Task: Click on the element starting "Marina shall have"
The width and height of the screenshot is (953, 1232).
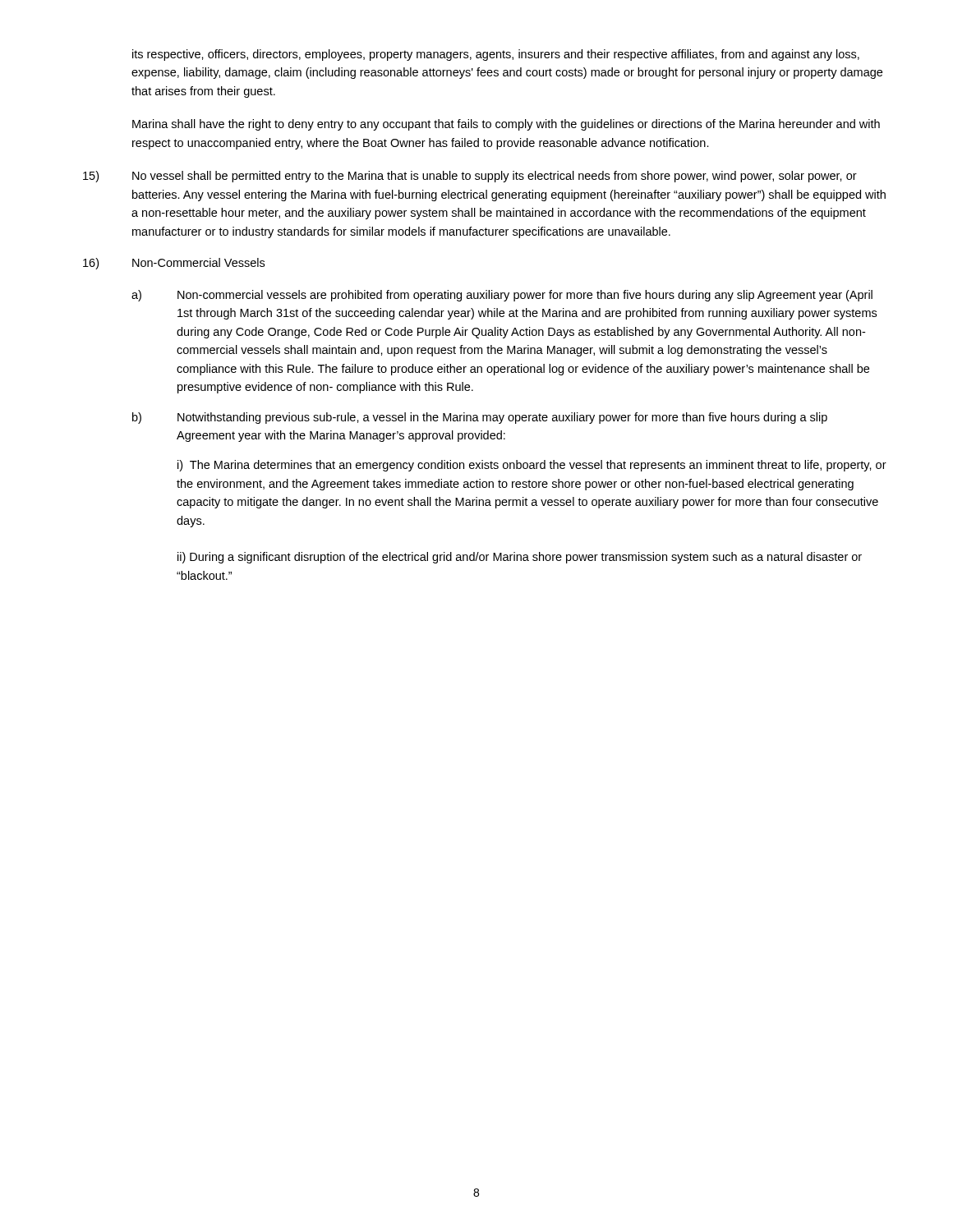Action: pyautogui.click(x=506, y=134)
